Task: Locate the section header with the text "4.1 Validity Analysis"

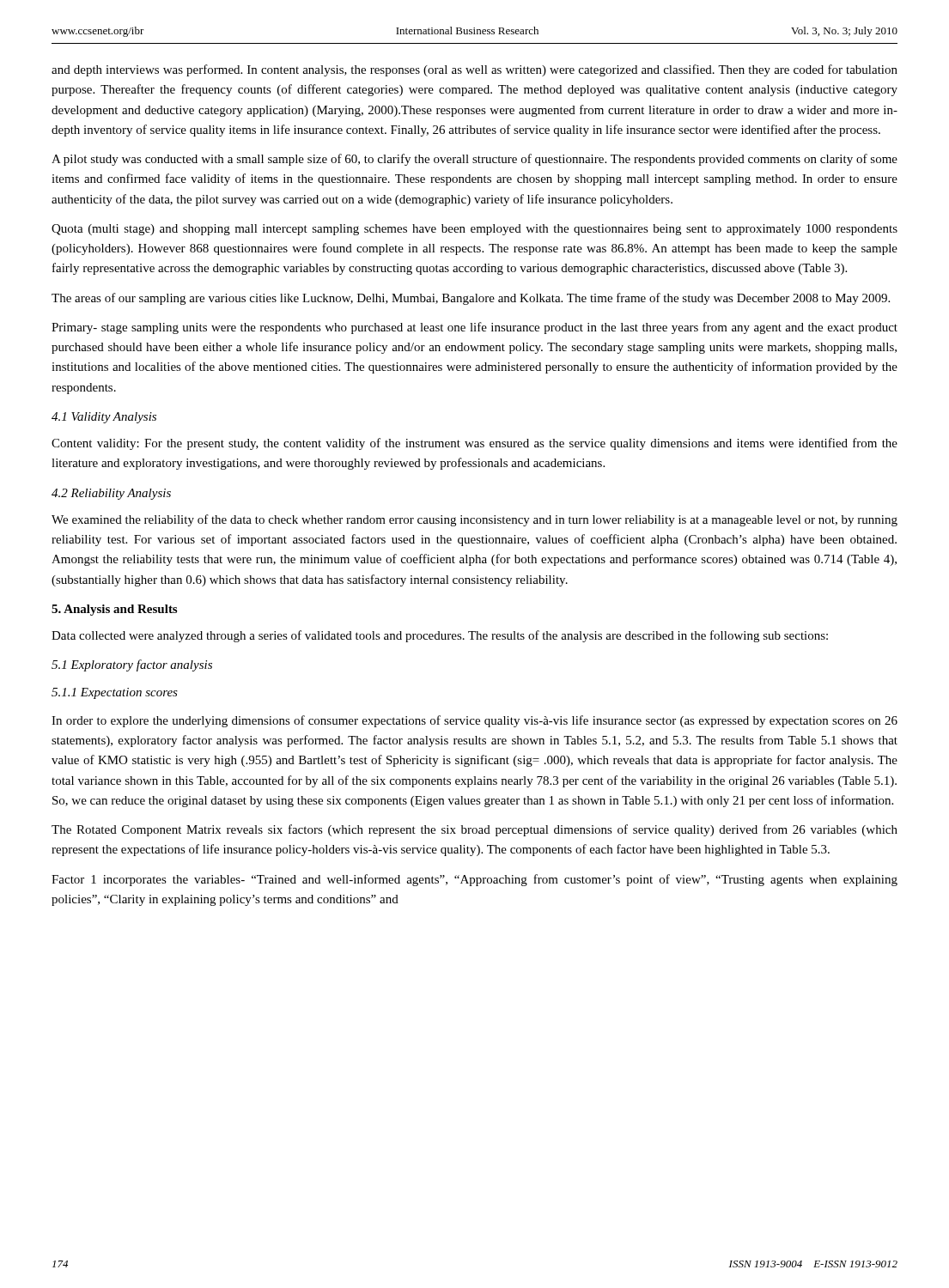Action: coord(104,416)
